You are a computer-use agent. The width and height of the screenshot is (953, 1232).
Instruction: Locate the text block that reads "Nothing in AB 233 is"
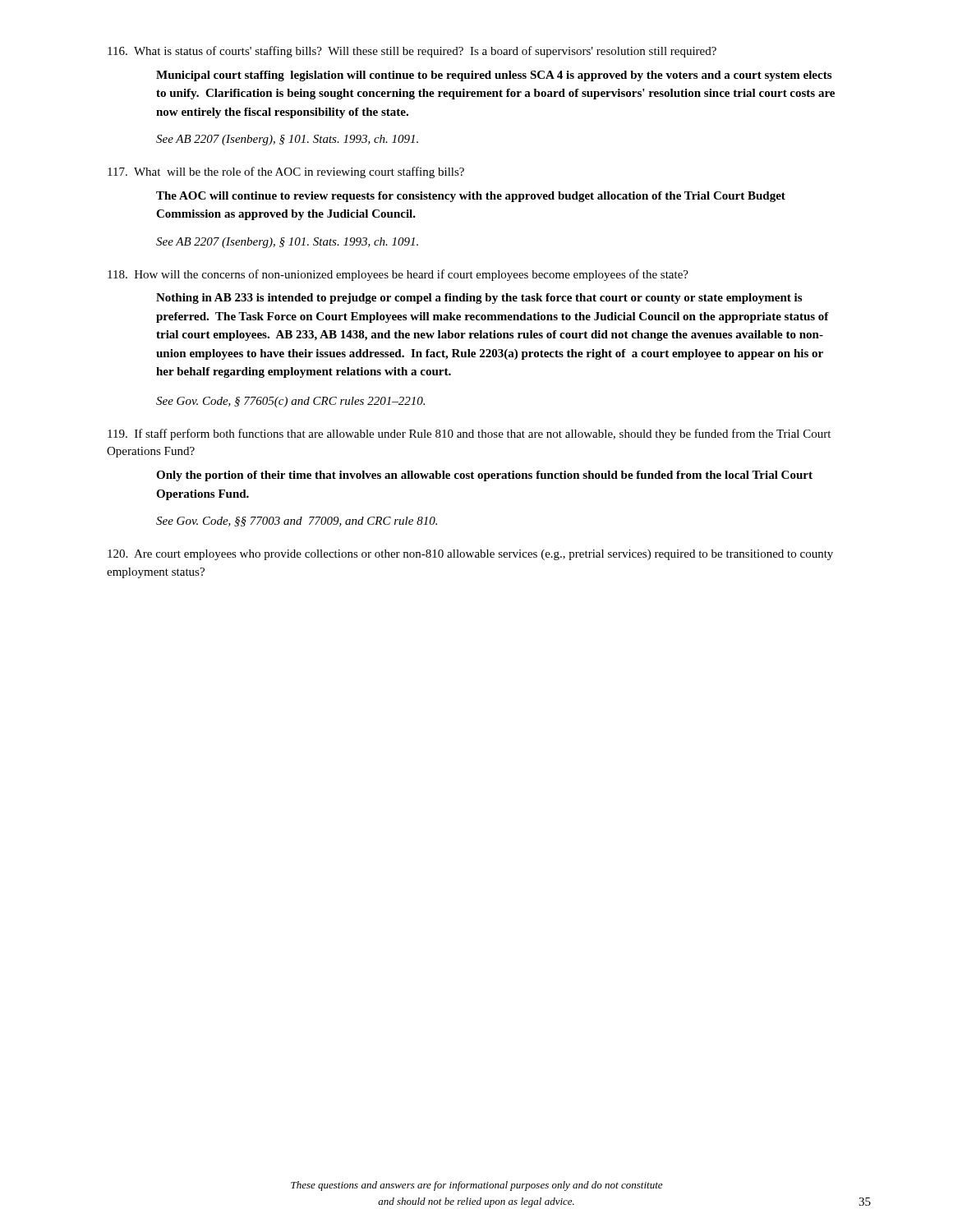tap(492, 334)
